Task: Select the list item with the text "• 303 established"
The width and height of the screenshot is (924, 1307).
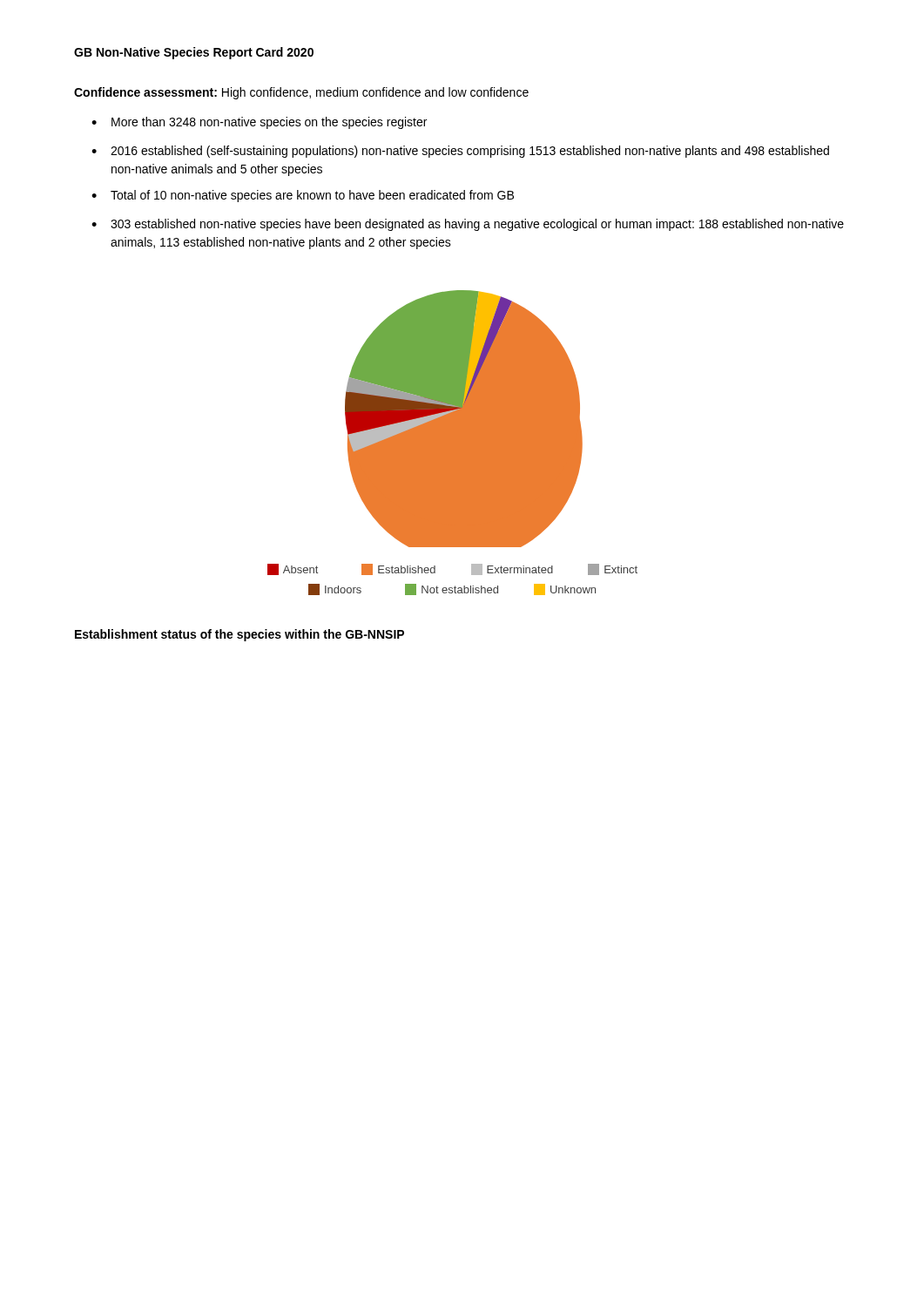Action: 471,233
